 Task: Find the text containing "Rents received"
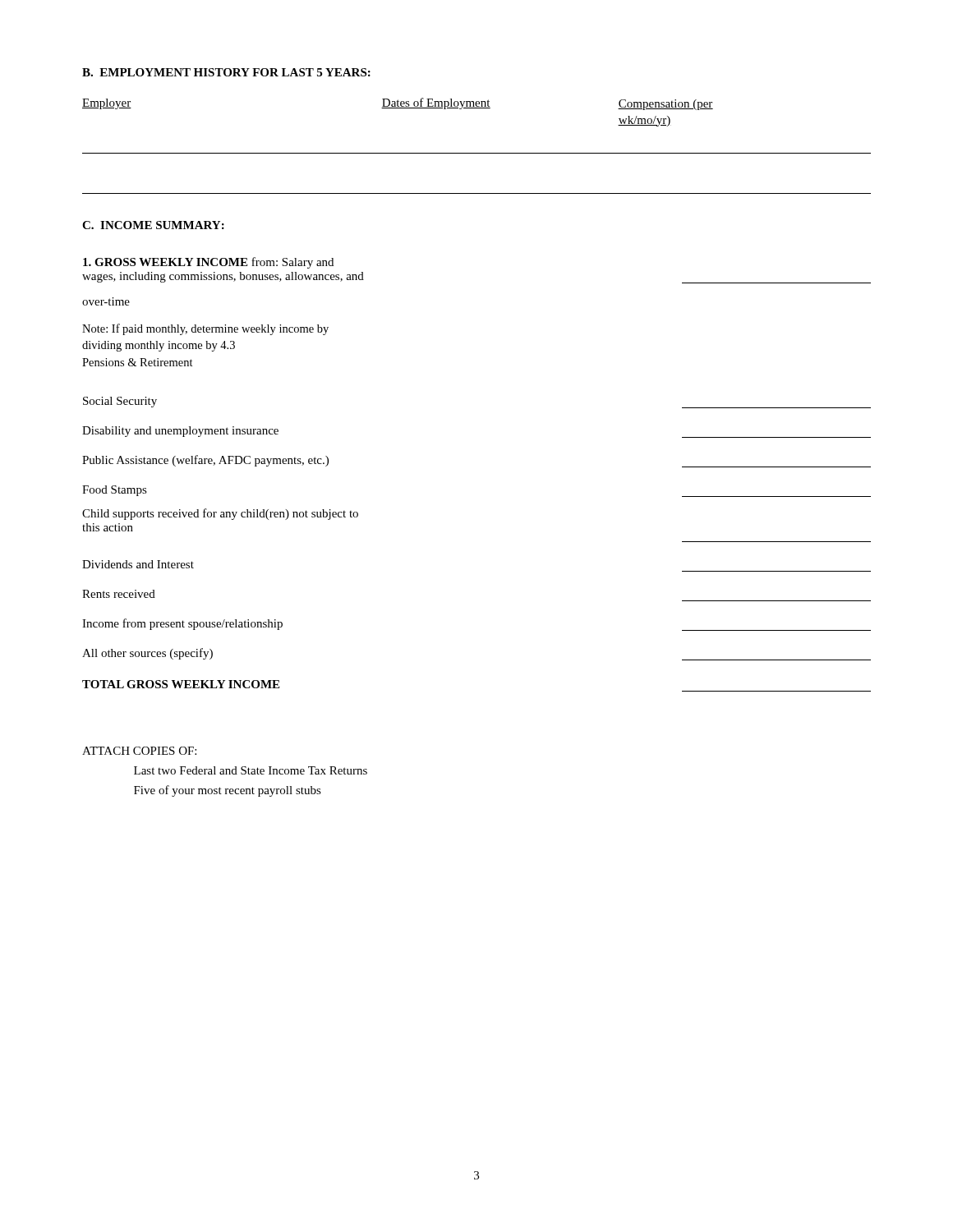coord(119,594)
